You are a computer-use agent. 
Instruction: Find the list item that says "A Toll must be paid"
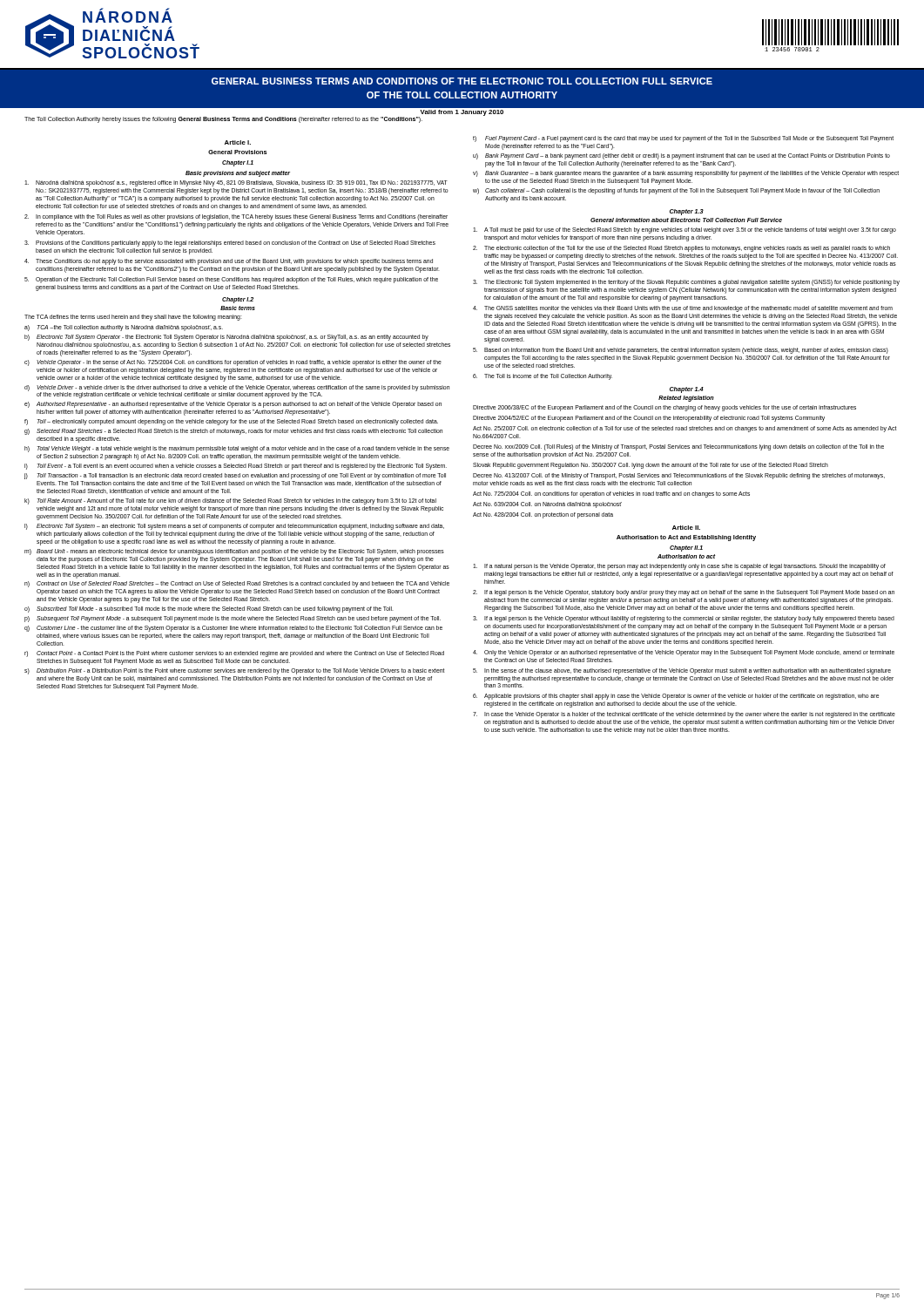point(686,235)
